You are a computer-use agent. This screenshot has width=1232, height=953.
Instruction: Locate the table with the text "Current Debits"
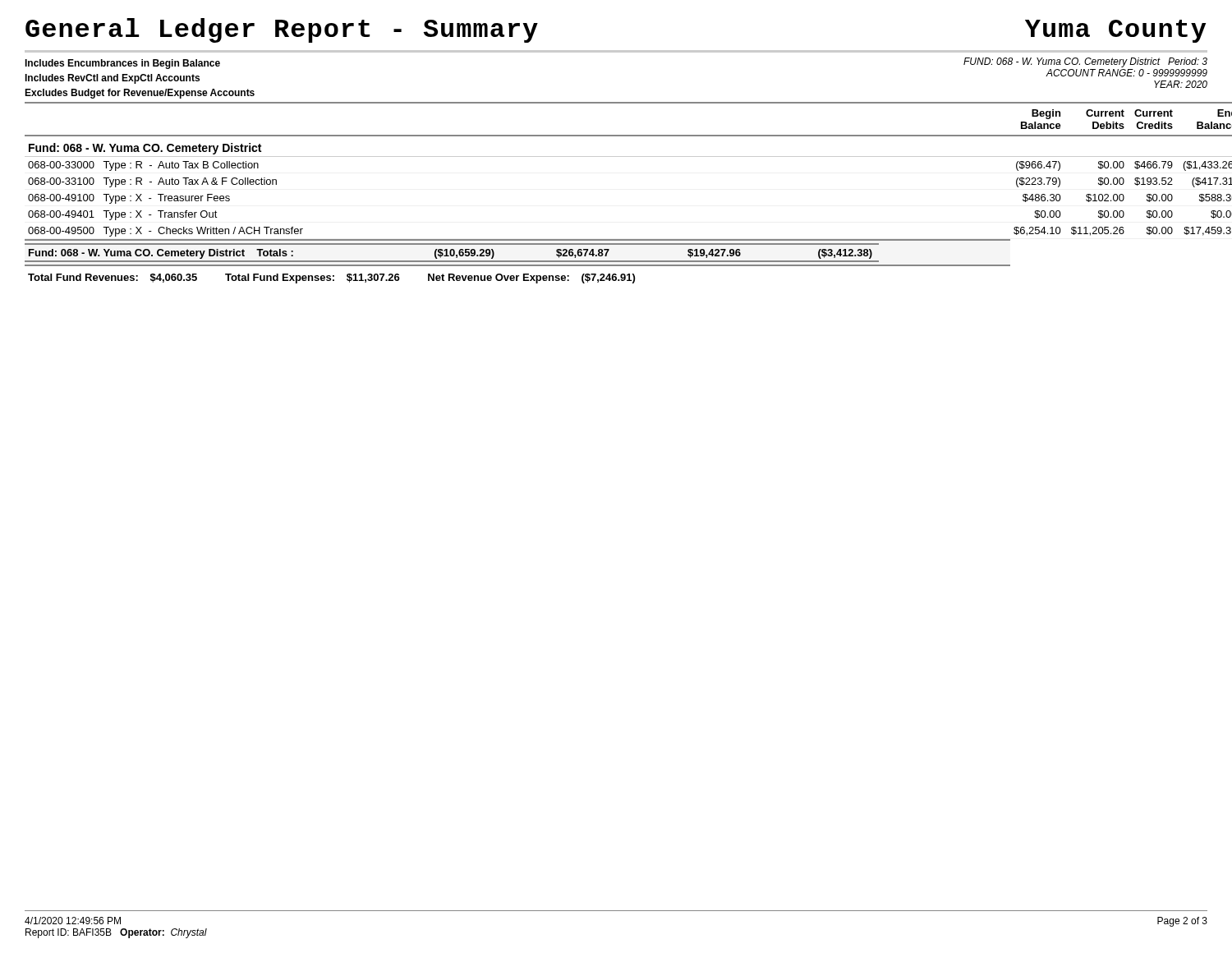pyautogui.click(x=616, y=194)
